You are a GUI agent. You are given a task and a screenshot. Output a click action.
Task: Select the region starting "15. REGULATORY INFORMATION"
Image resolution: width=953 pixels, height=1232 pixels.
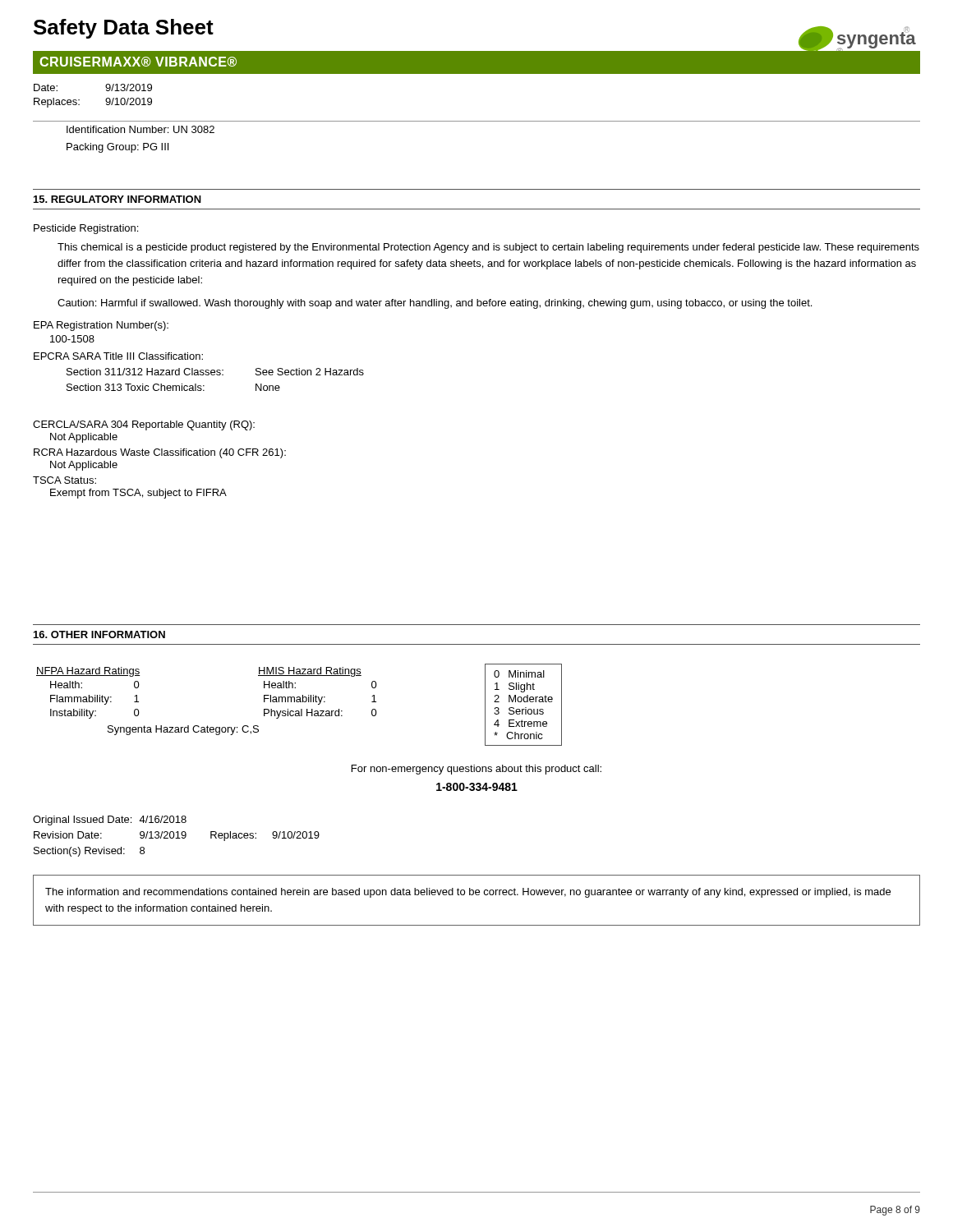click(x=117, y=199)
